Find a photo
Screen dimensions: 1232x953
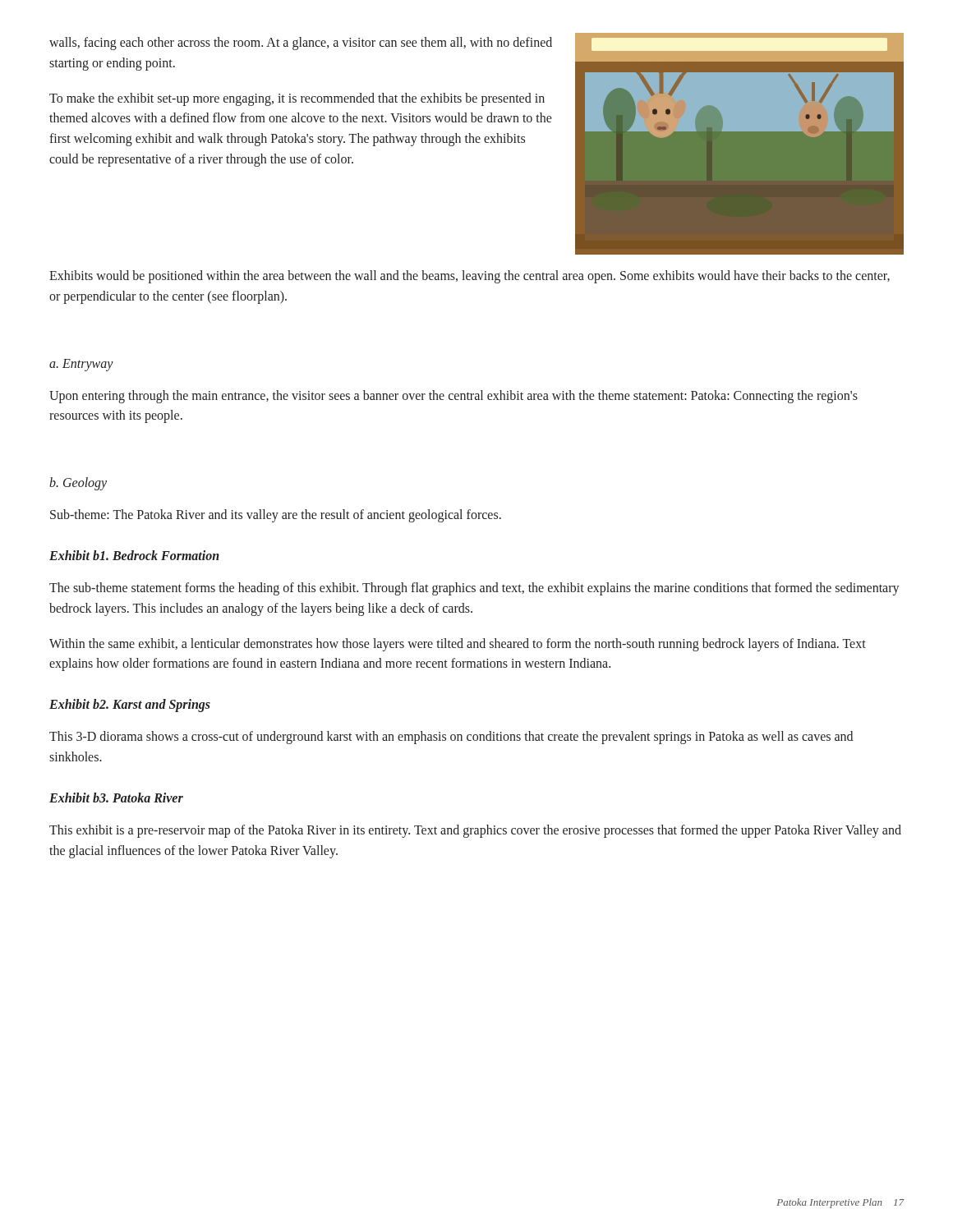point(739,145)
